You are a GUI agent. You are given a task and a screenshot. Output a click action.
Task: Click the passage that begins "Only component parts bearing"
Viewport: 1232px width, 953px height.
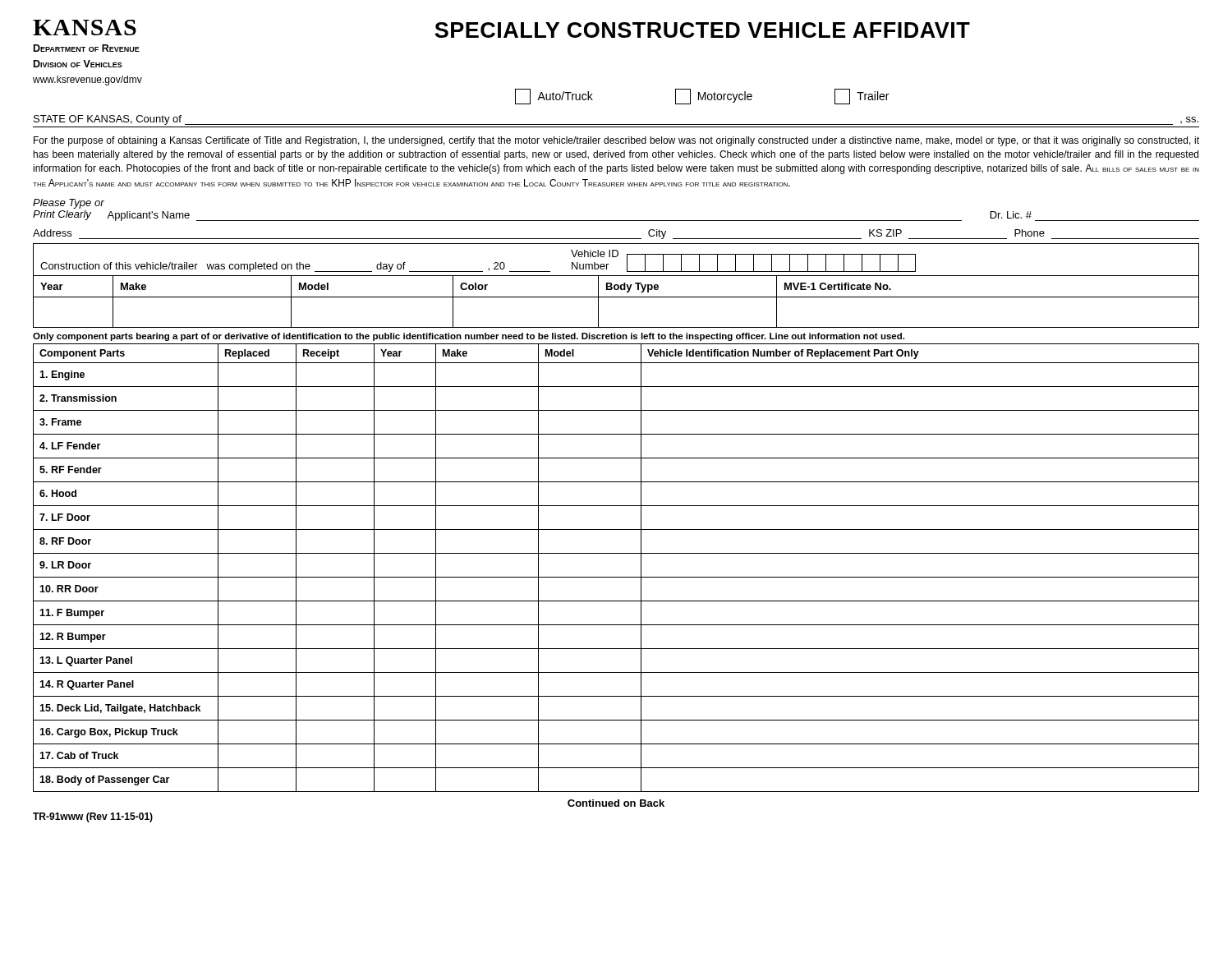click(469, 336)
